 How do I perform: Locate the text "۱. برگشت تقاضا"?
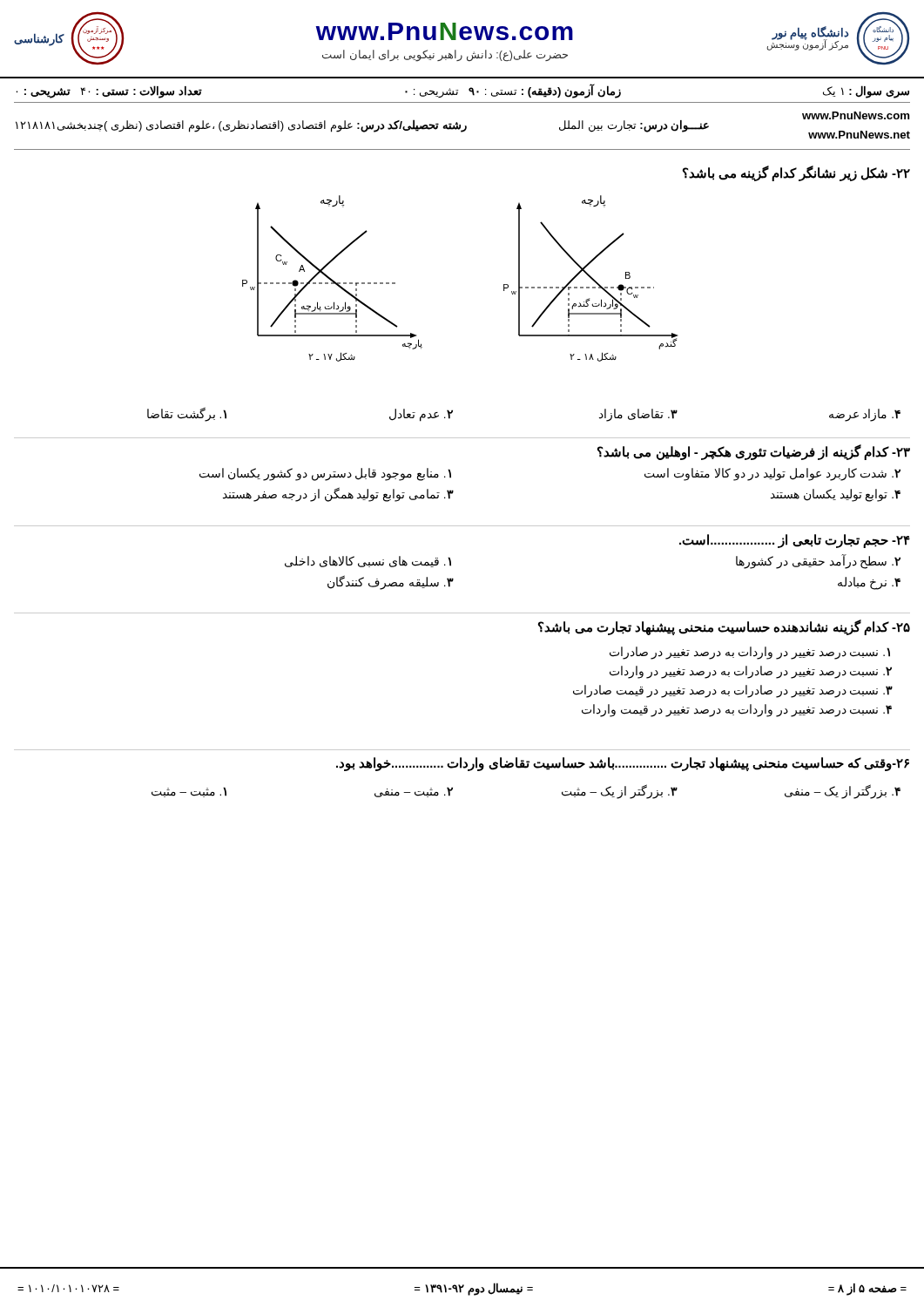tap(188, 414)
